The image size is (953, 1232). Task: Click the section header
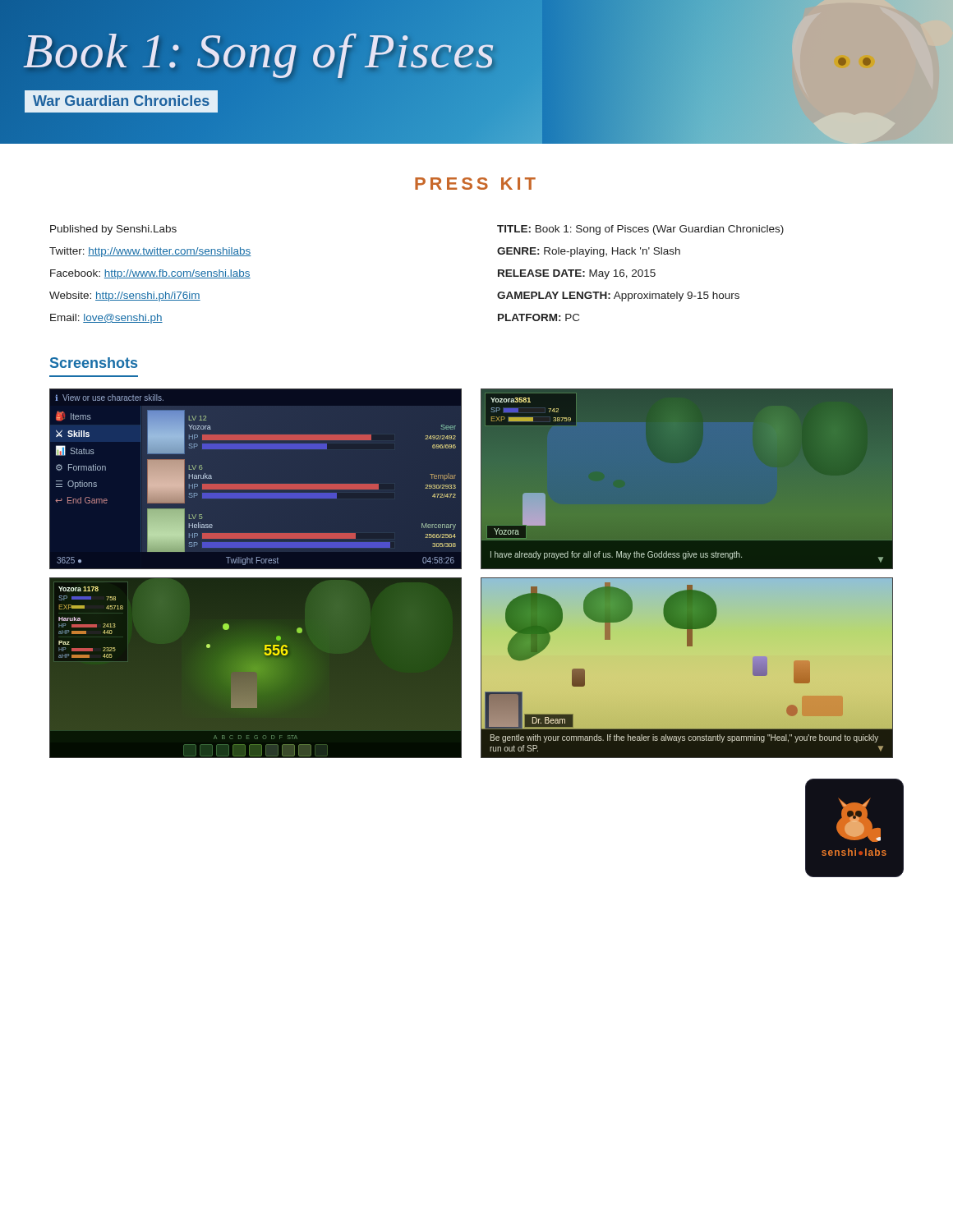click(94, 363)
